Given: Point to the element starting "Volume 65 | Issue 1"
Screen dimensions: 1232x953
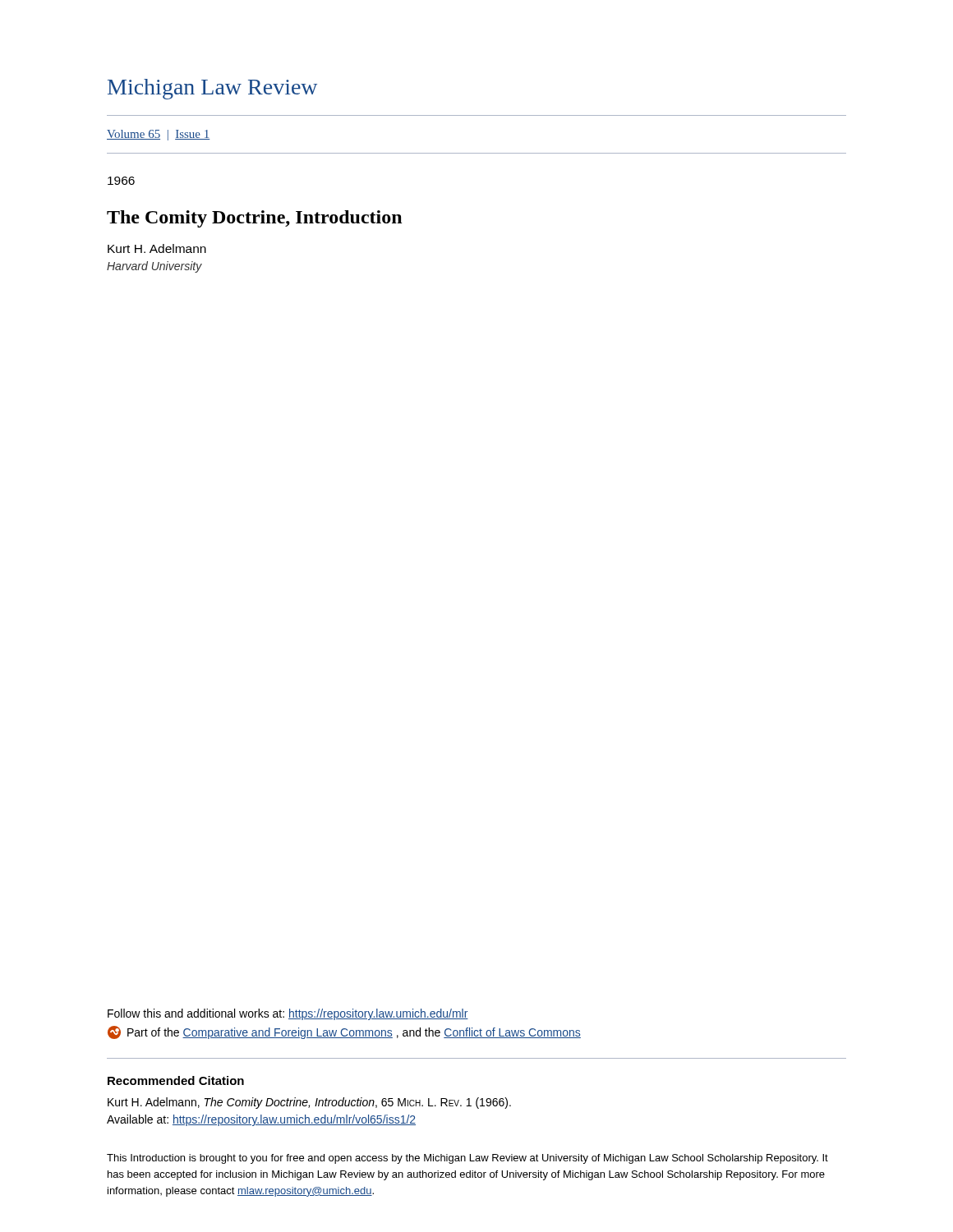Looking at the screenshot, I should point(158,135).
